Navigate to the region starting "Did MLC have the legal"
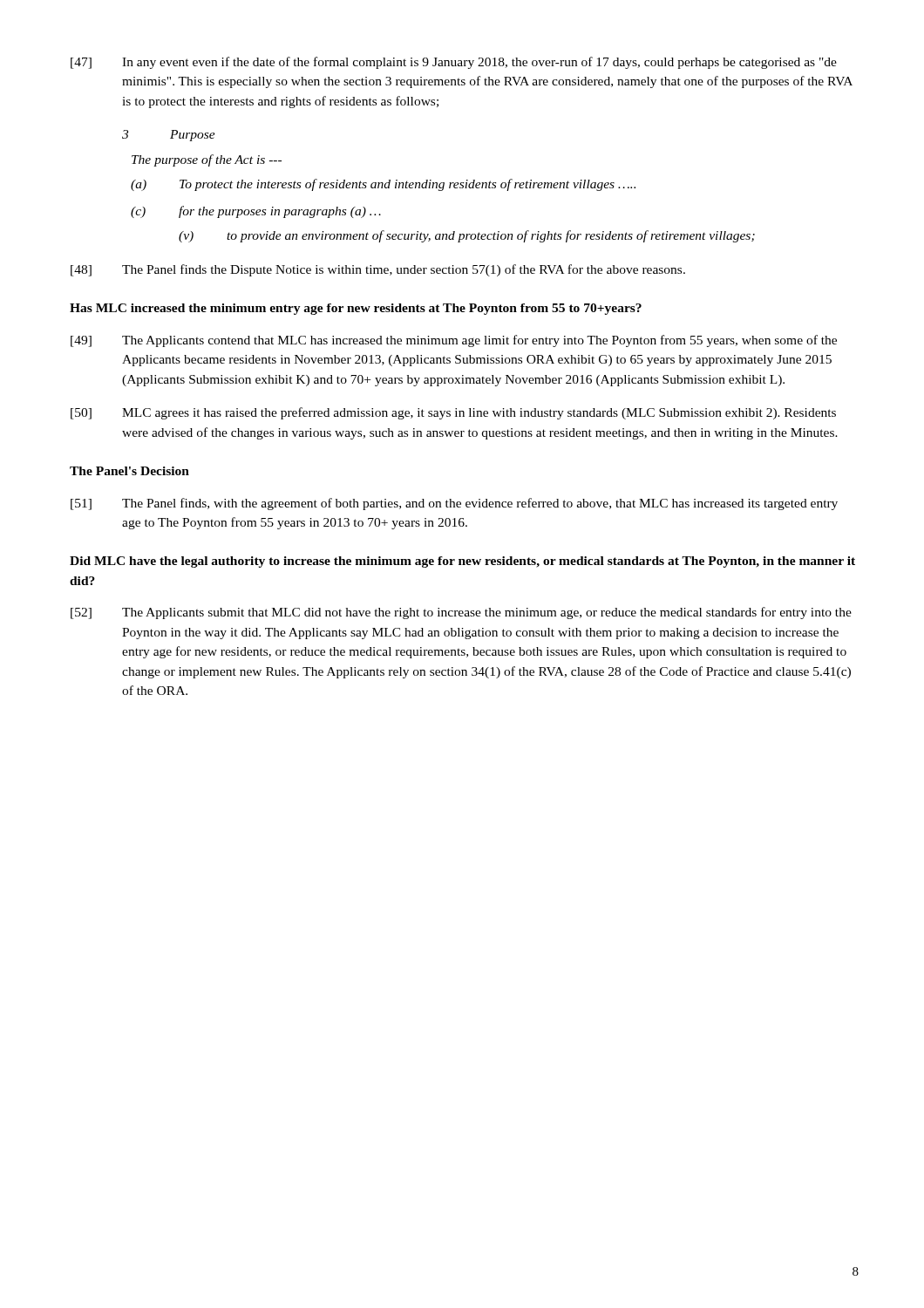Viewport: 924px width, 1308px height. (463, 570)
